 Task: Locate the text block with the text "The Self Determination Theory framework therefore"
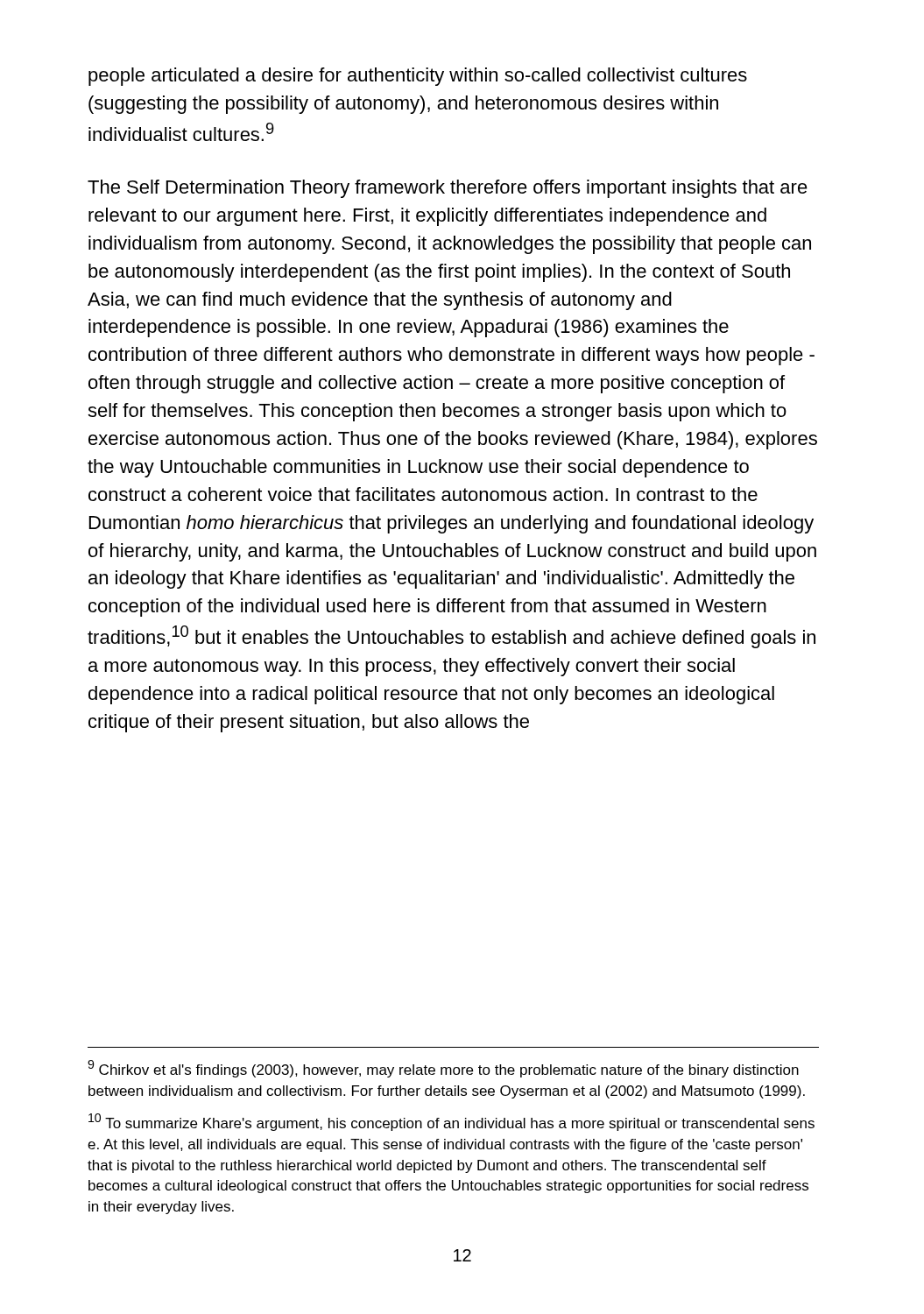pyautogui.click(x=453, y=454)
